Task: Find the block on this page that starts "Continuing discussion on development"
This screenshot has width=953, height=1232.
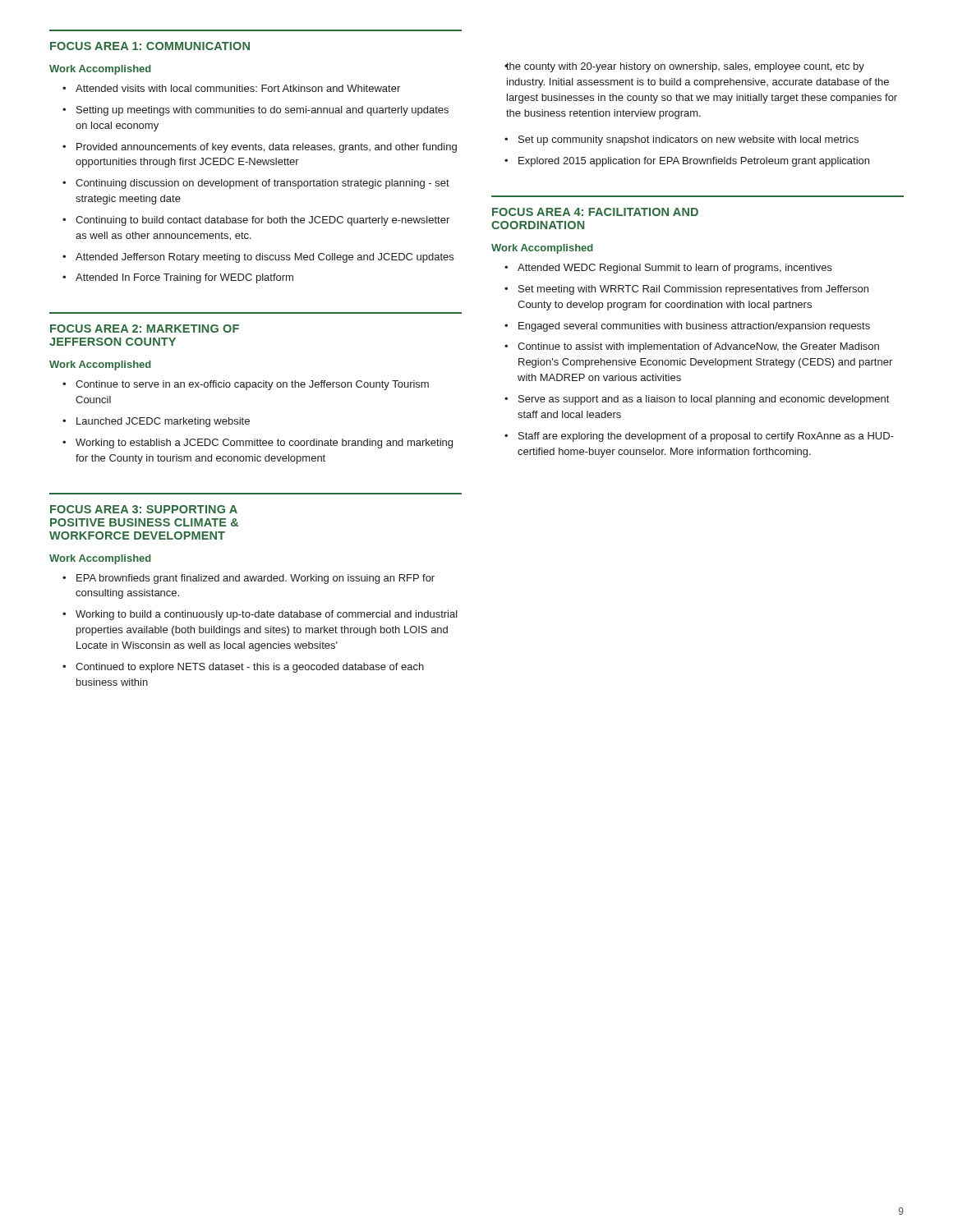Action: click(262, 191)
